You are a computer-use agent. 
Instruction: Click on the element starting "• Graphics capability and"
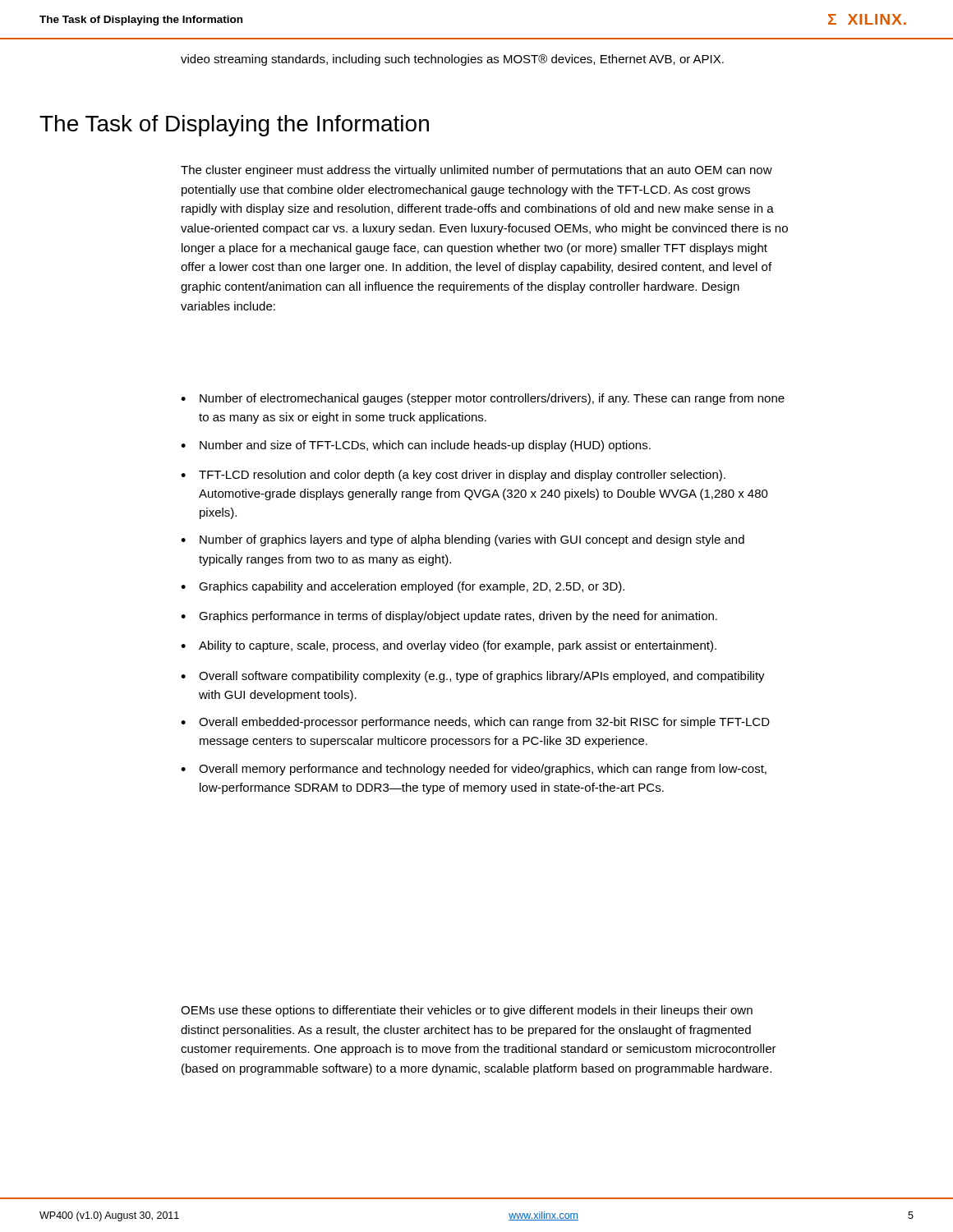[485, 587]
